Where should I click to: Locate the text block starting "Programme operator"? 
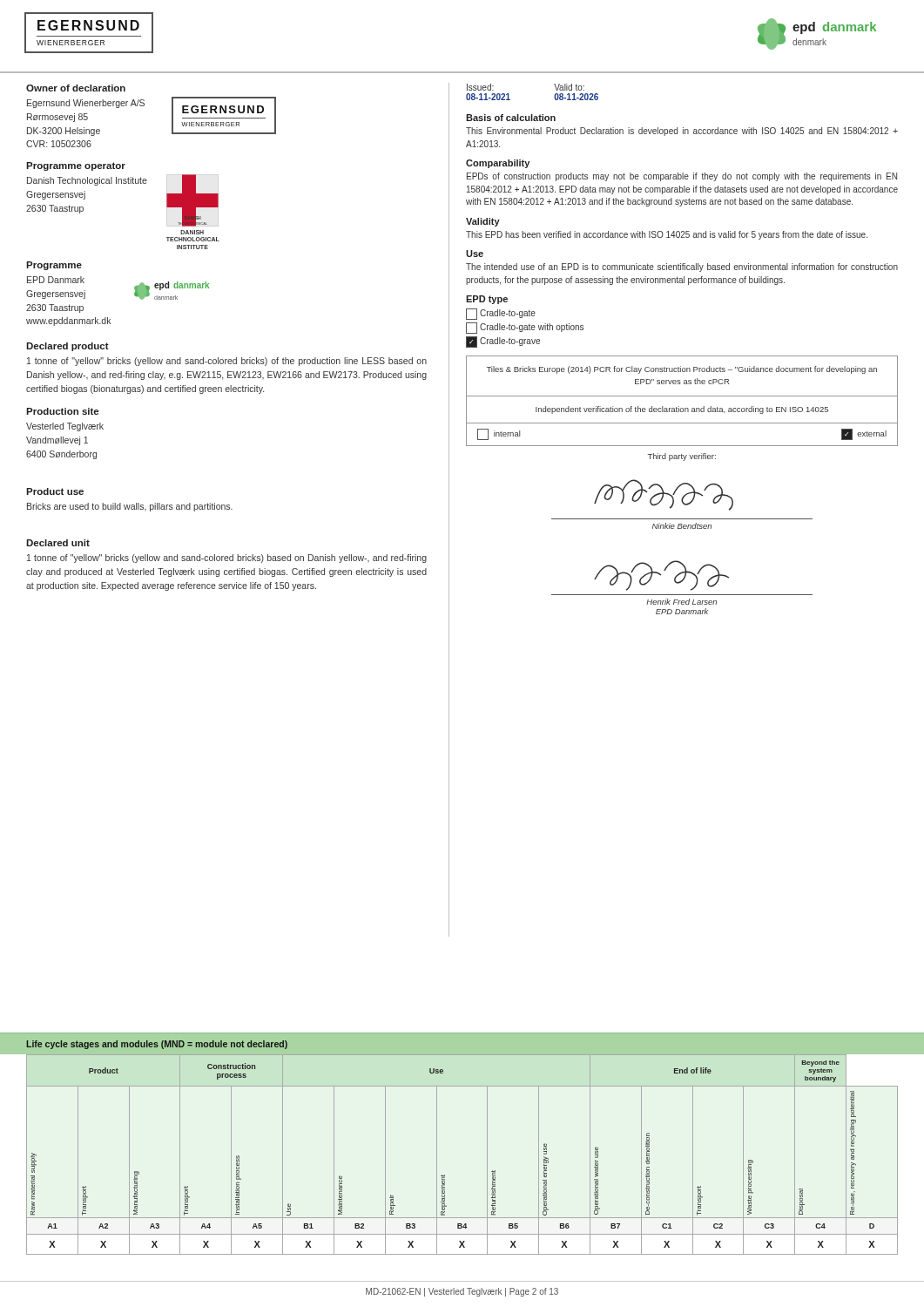(76, 166)
